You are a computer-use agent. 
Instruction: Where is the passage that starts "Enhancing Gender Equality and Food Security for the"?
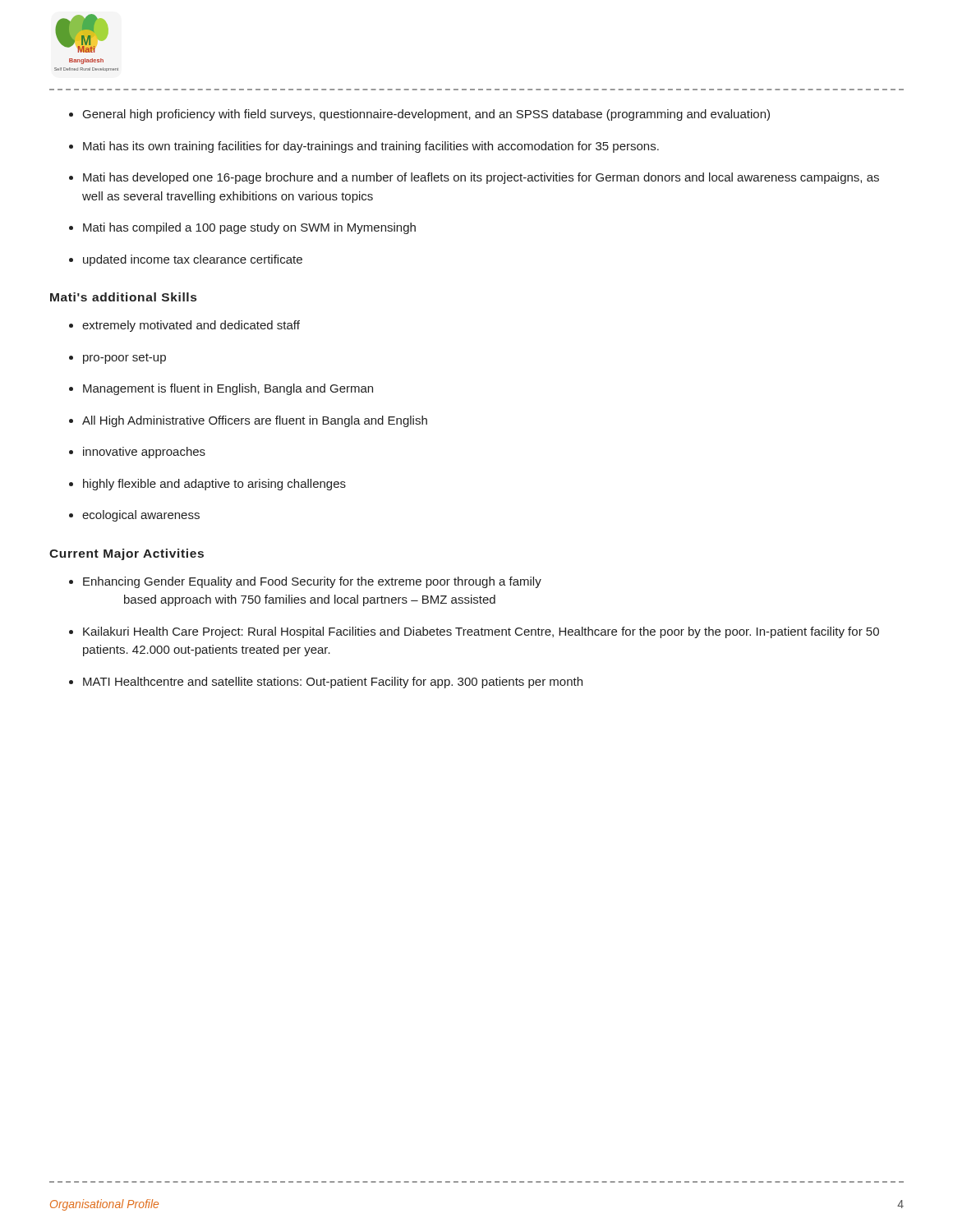coord(312,590)
